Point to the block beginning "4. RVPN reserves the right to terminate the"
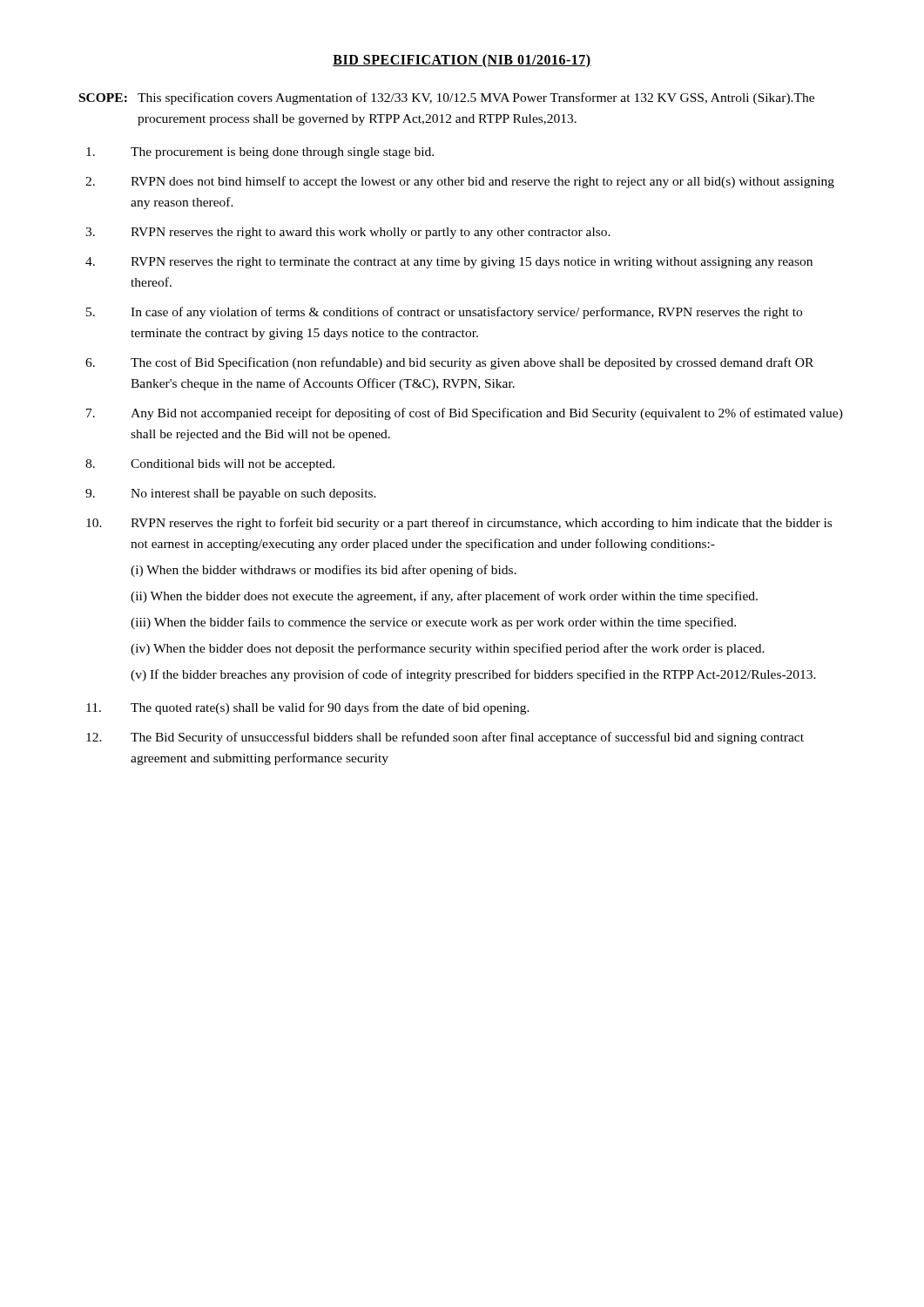Screen dimensions: 1307x924 (462, 272)
